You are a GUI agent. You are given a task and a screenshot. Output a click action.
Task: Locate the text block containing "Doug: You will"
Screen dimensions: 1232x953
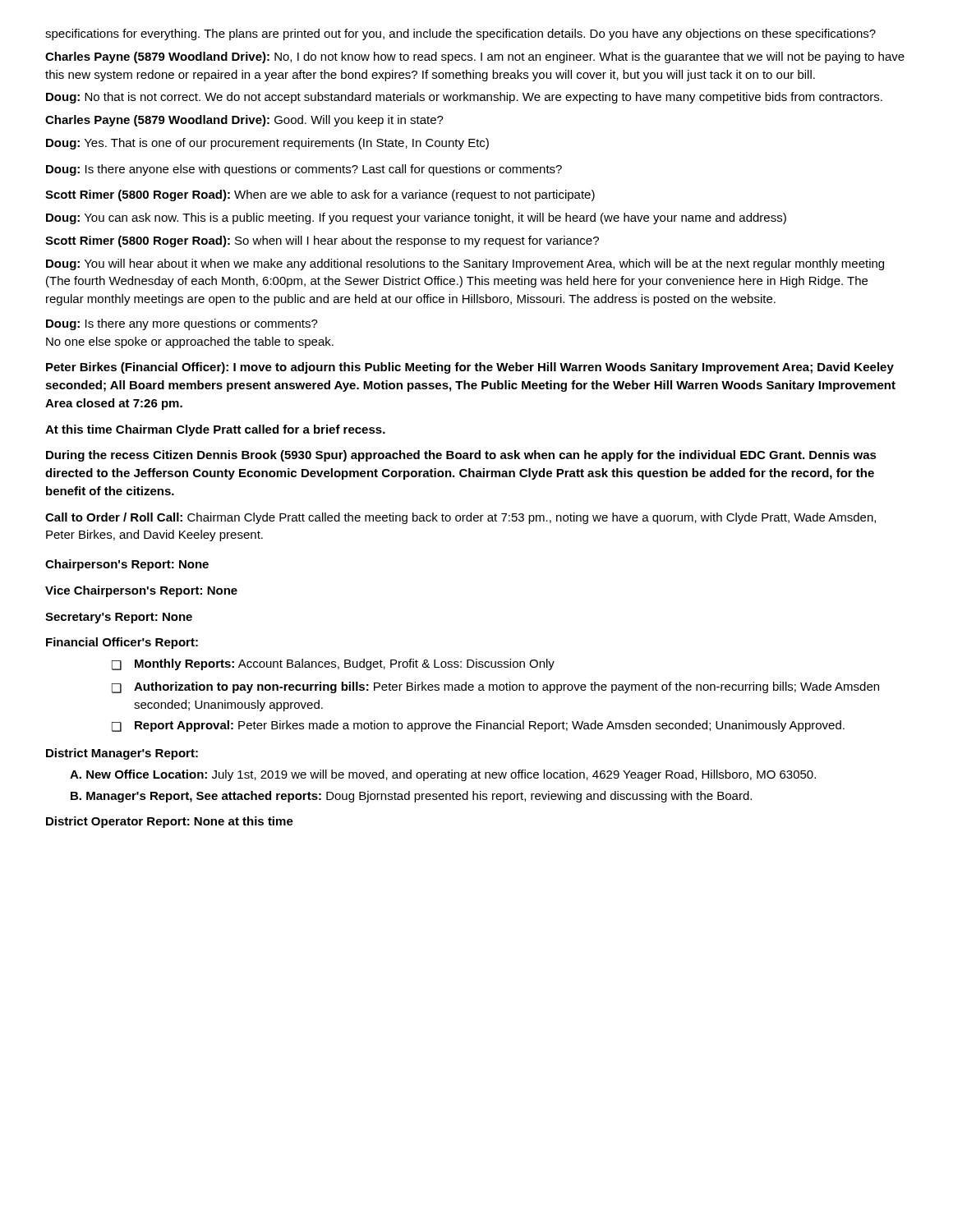[x=465, y=281]
